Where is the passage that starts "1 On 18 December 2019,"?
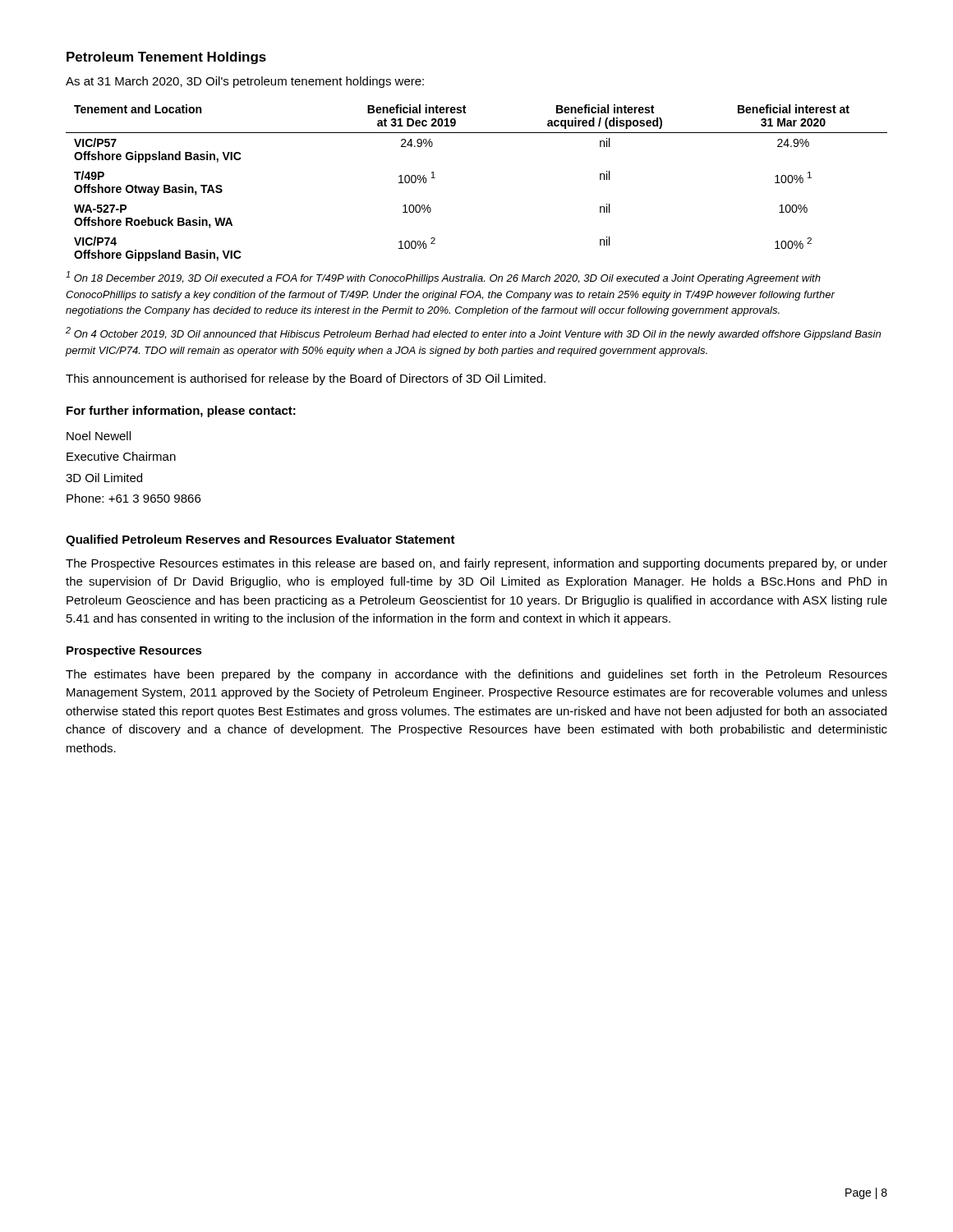The image size is (953, 1232). (x=450, y=293)
